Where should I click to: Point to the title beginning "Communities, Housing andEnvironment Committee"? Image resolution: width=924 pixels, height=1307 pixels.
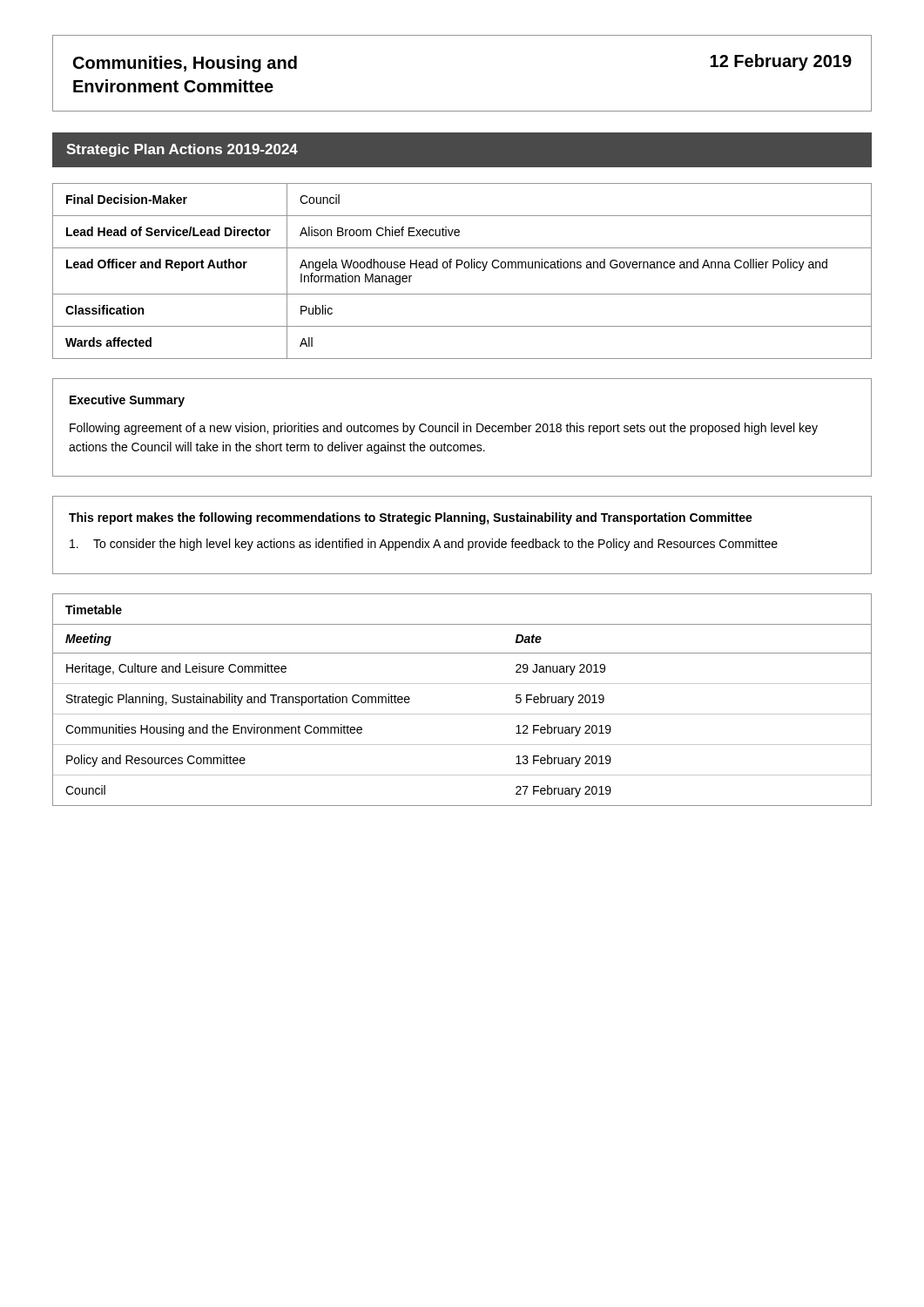177,63
